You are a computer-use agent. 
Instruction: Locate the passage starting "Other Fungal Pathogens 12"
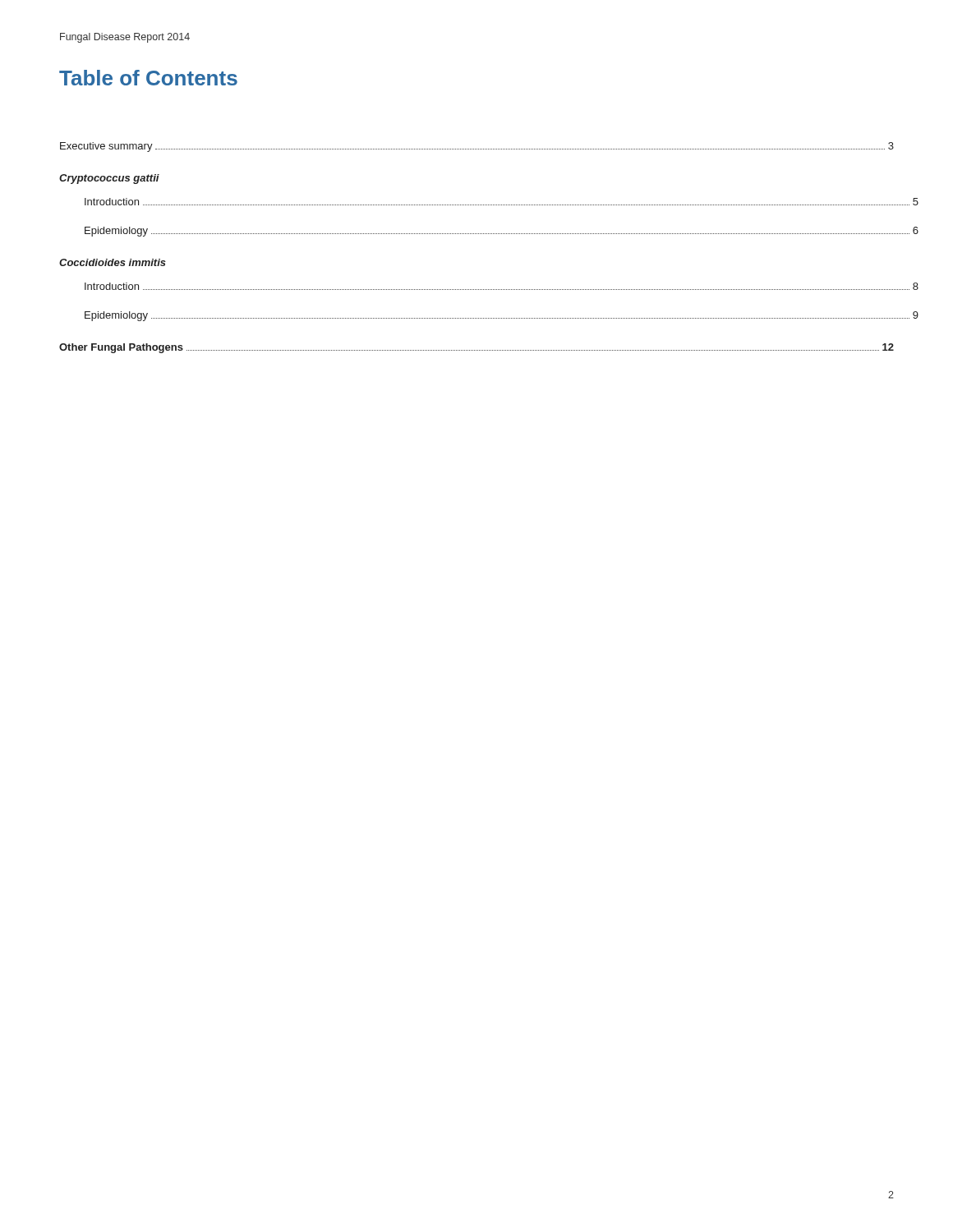click(476, 347)
